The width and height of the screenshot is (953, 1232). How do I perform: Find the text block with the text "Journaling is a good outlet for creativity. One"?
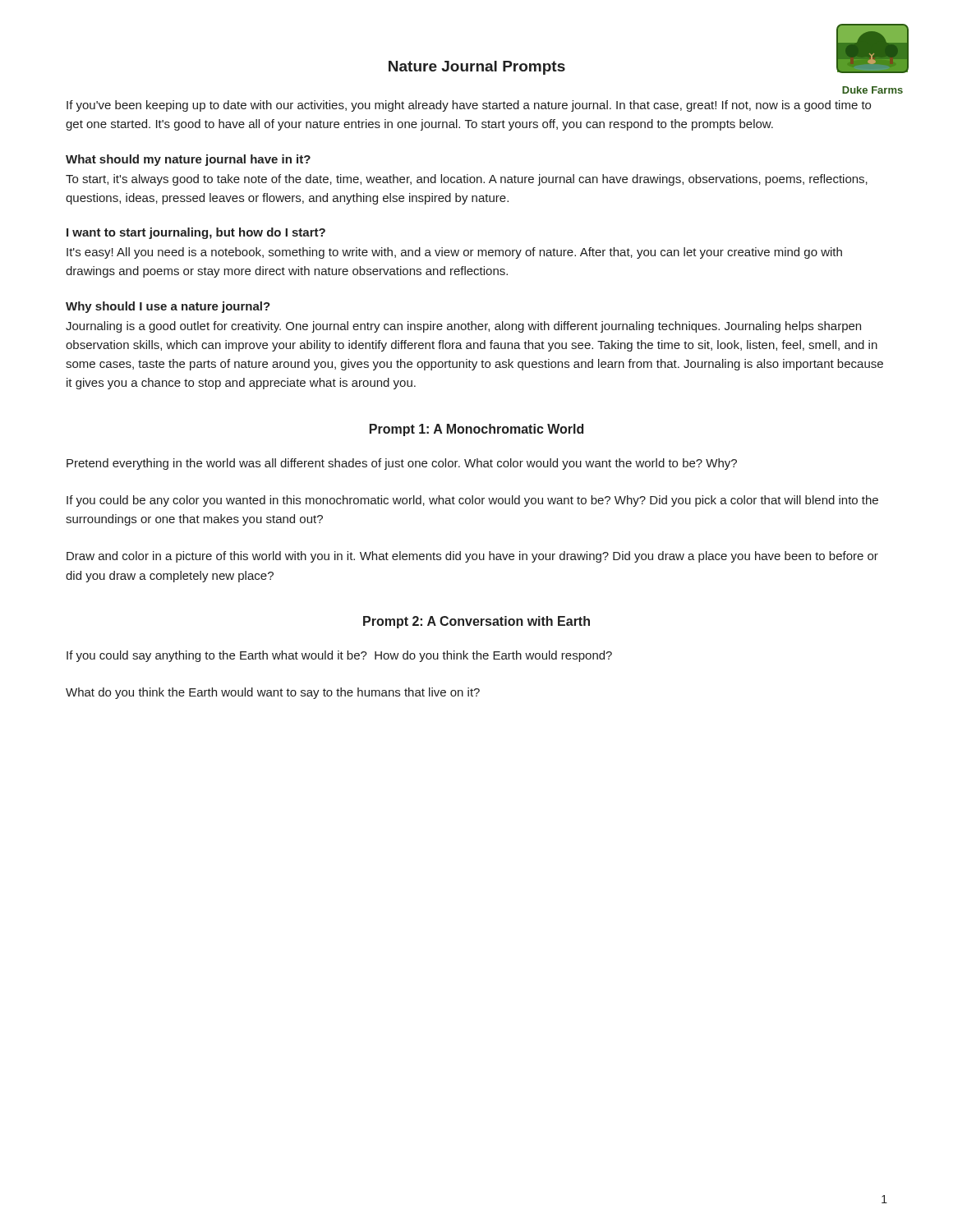[475, 354]
